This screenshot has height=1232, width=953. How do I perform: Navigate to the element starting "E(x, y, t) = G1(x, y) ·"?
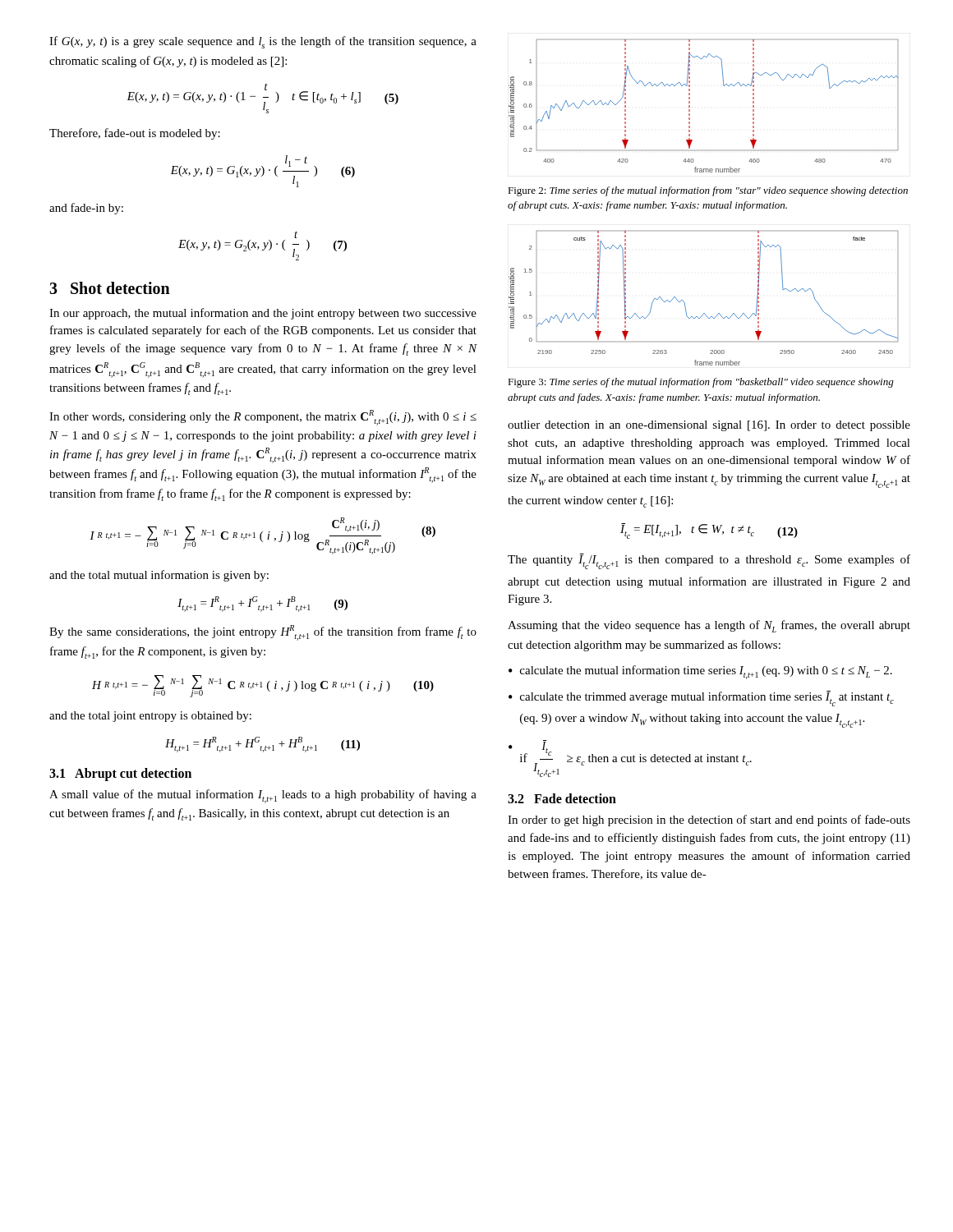(263, 171)
